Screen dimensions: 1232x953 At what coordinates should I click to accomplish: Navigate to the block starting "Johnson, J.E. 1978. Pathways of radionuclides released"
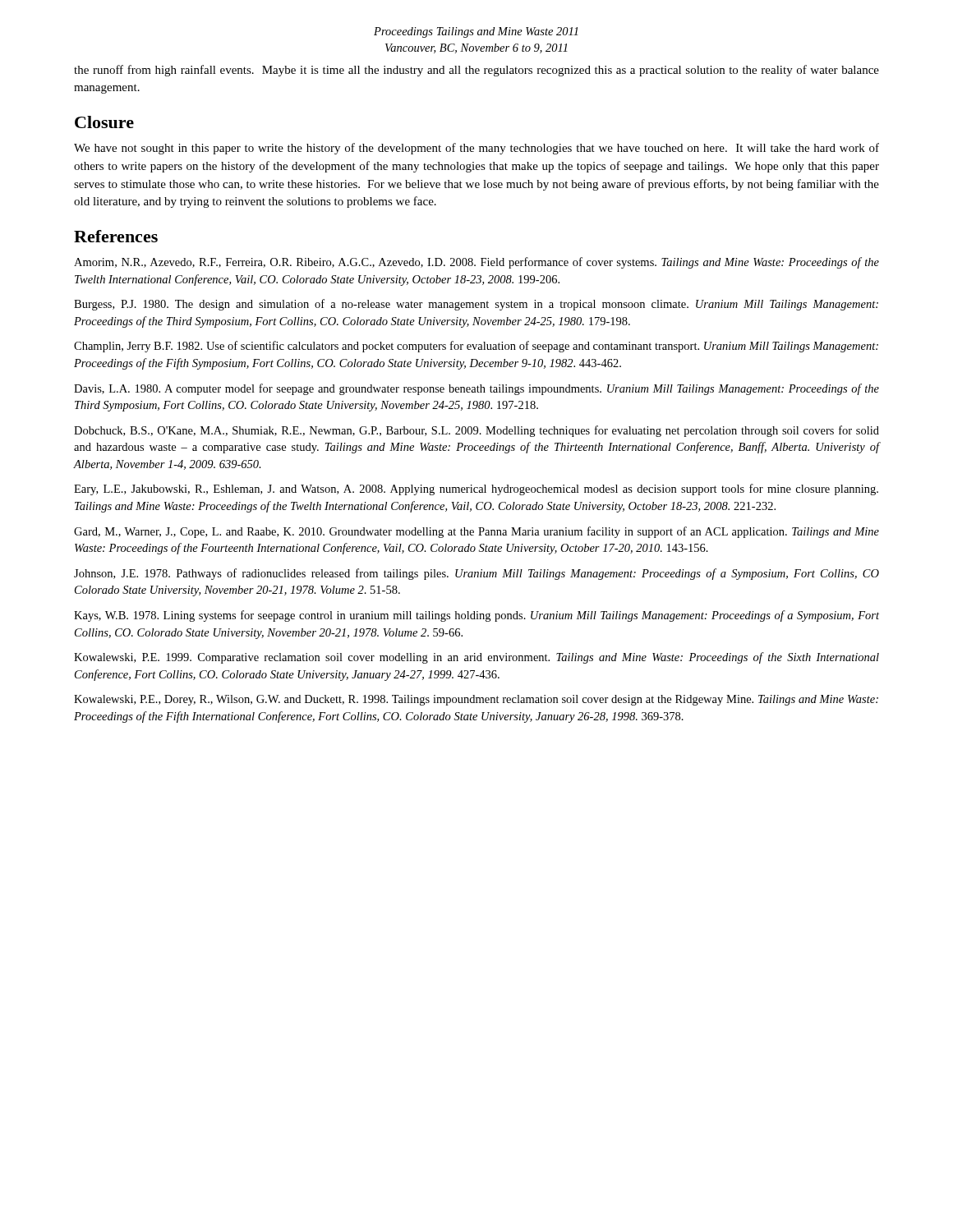[476, 582]
